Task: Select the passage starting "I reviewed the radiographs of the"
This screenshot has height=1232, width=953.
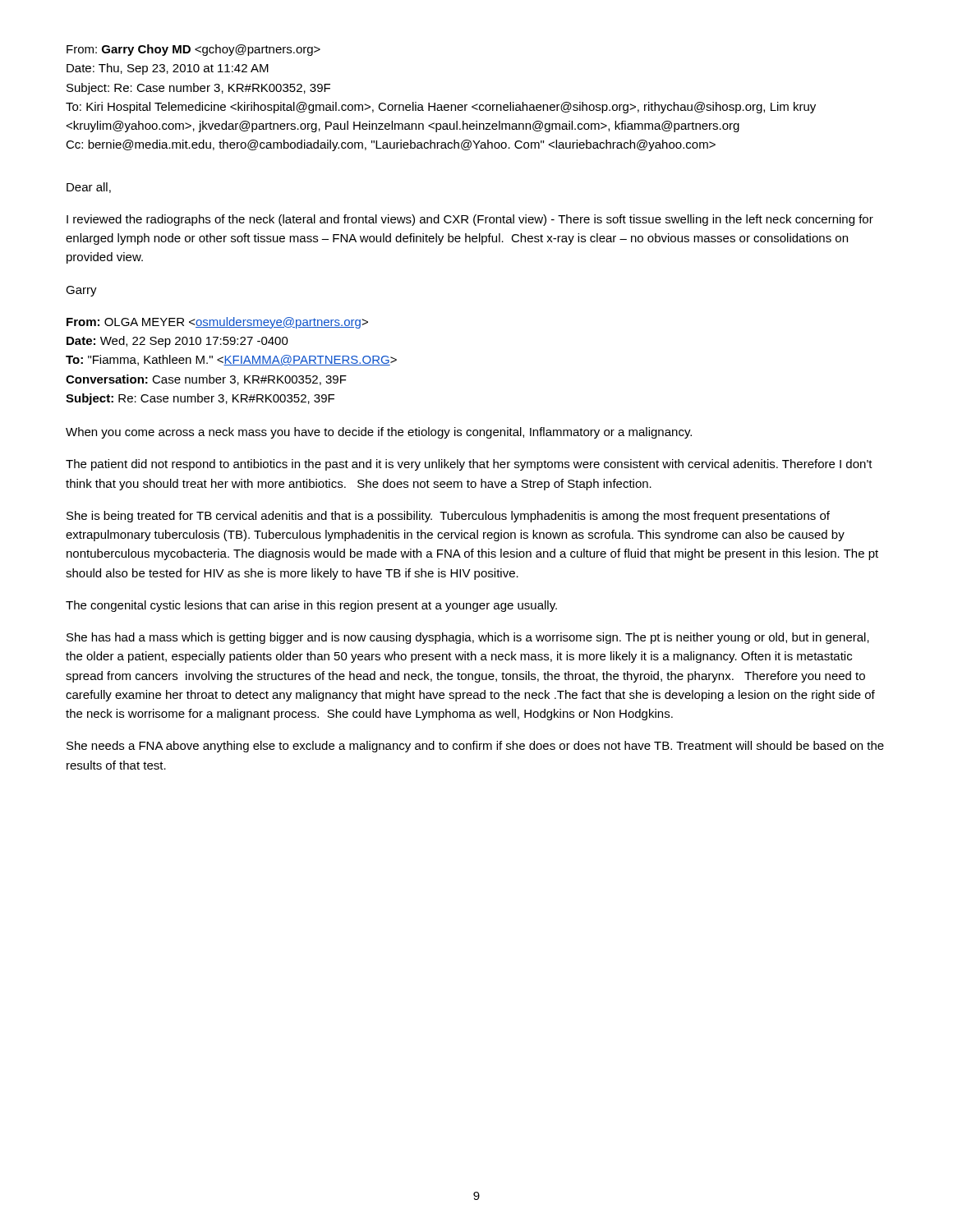Action: coord(469,238)
